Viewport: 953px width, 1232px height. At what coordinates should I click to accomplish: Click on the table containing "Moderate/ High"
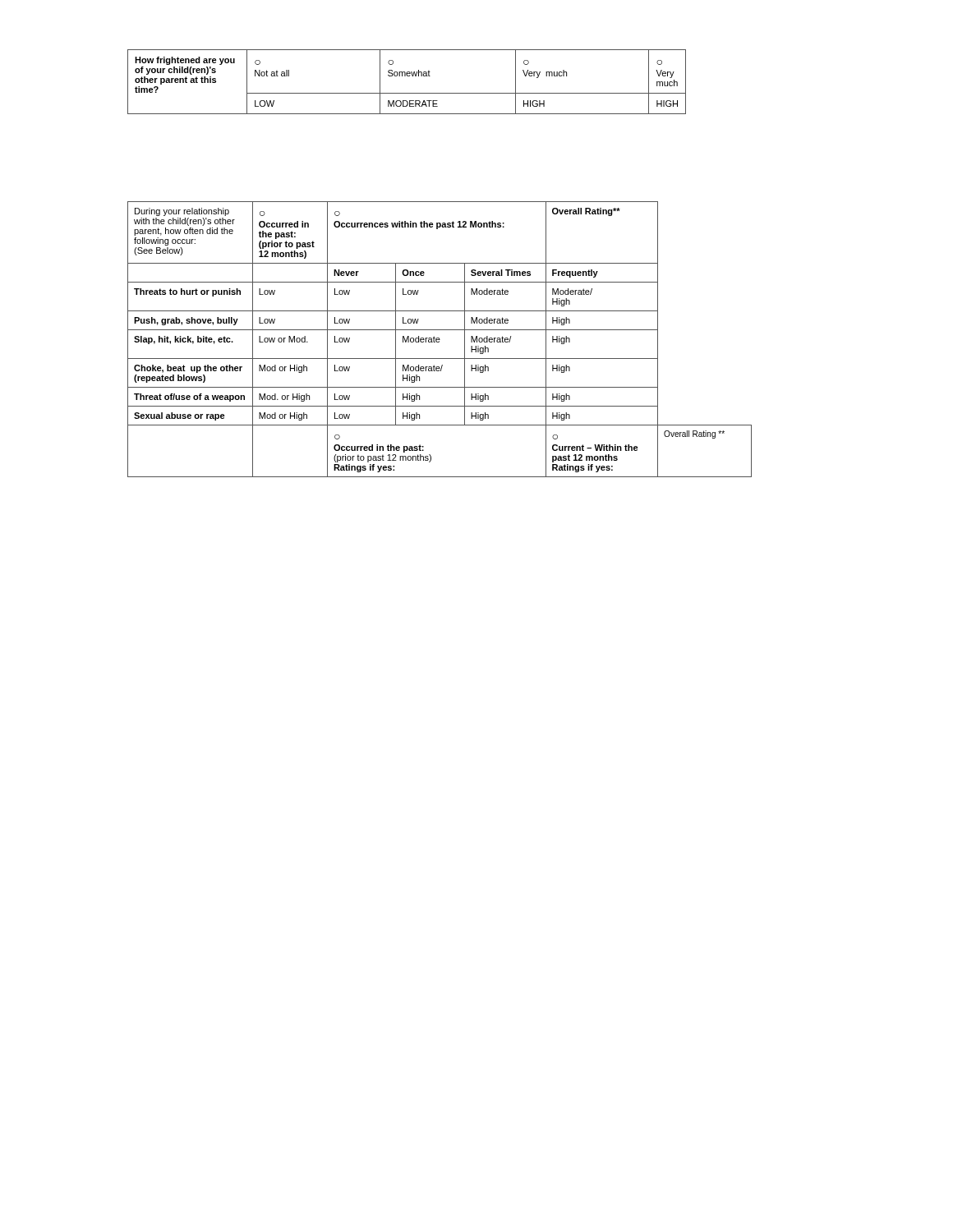(440, 339)
